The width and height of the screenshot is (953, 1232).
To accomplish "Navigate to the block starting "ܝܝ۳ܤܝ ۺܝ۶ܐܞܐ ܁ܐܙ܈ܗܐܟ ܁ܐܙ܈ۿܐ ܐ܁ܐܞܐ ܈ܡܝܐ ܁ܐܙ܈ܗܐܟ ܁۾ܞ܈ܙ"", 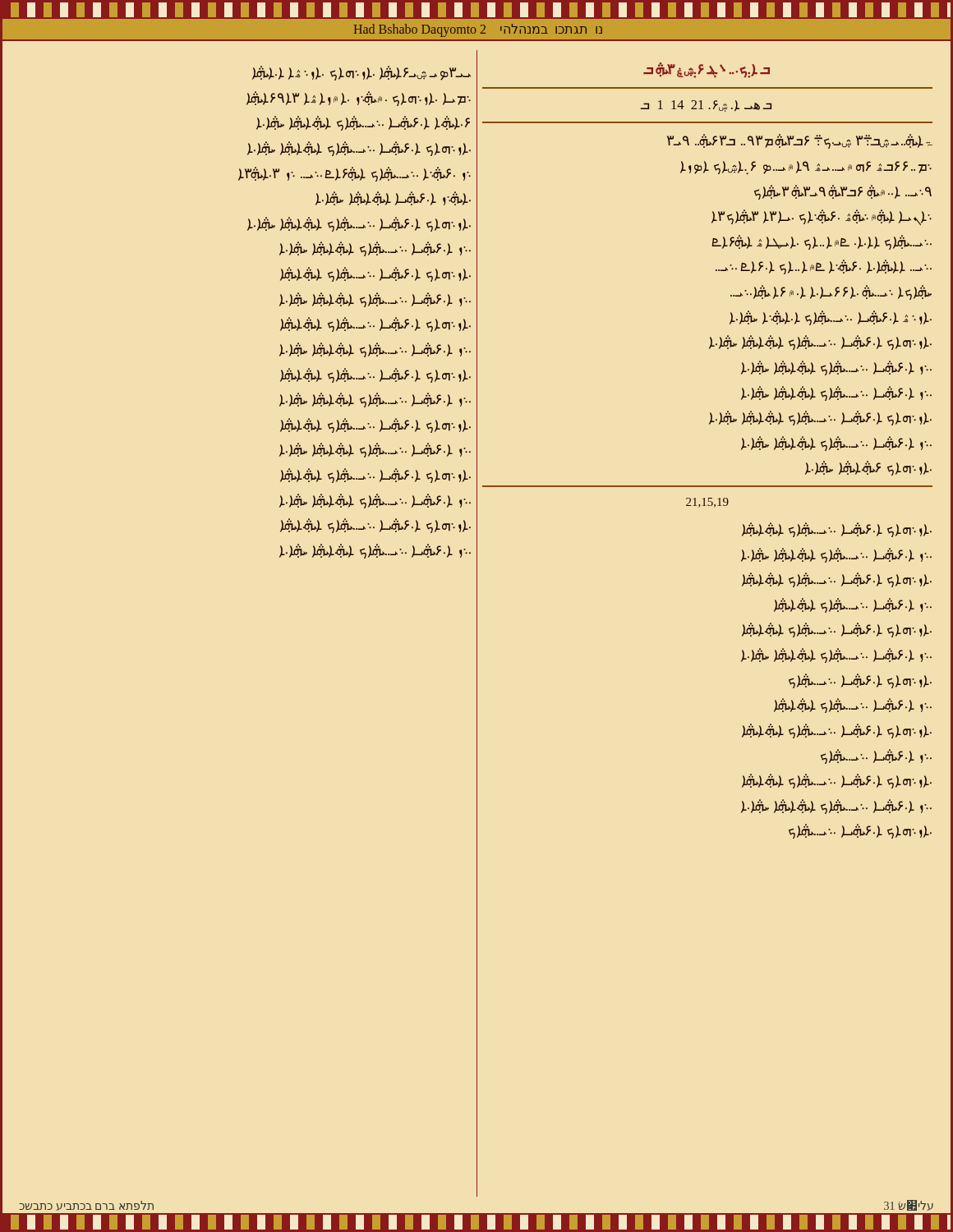I will [x=361, y=73].
